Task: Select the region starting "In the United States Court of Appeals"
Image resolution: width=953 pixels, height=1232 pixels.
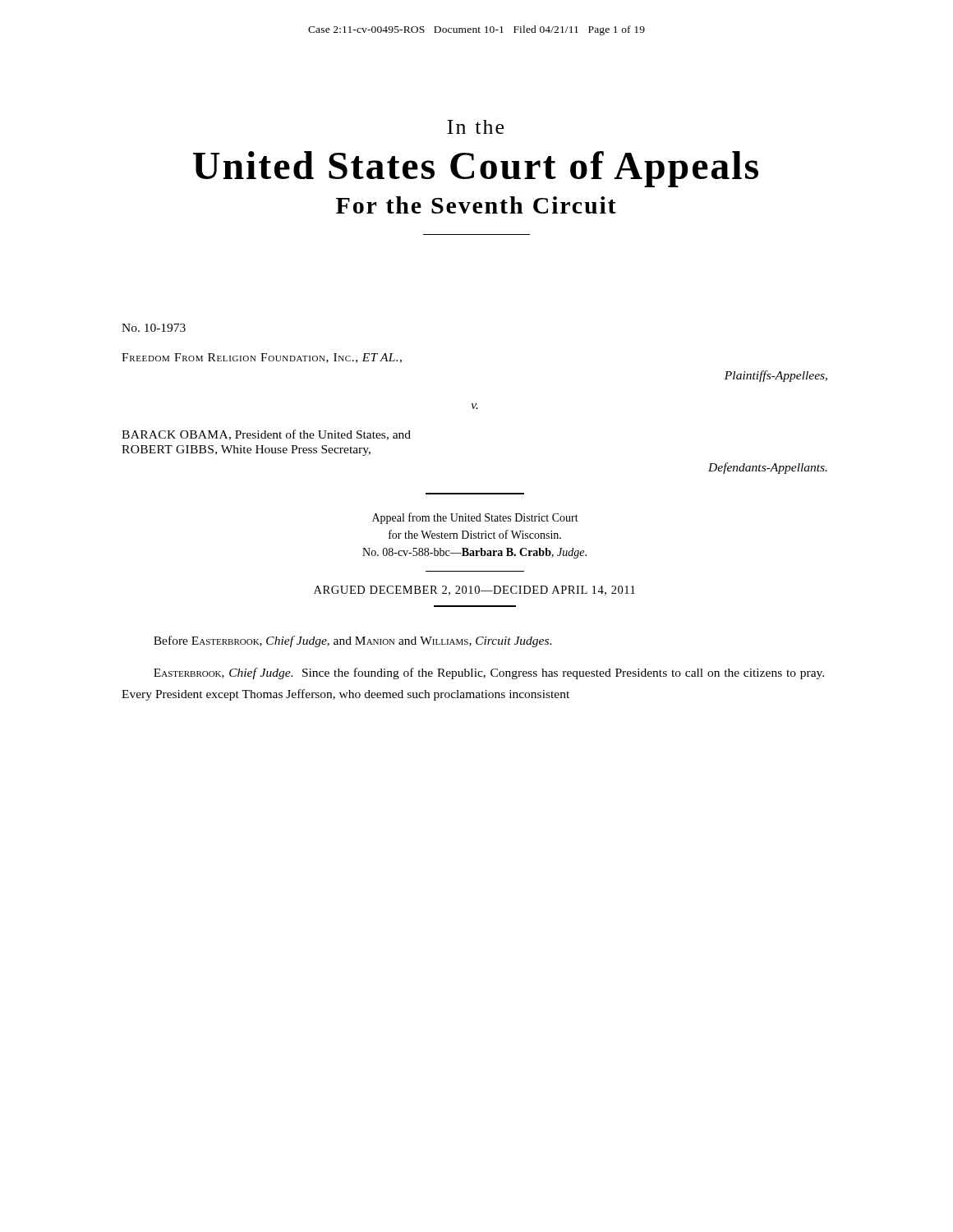Action: coord(476,175)
